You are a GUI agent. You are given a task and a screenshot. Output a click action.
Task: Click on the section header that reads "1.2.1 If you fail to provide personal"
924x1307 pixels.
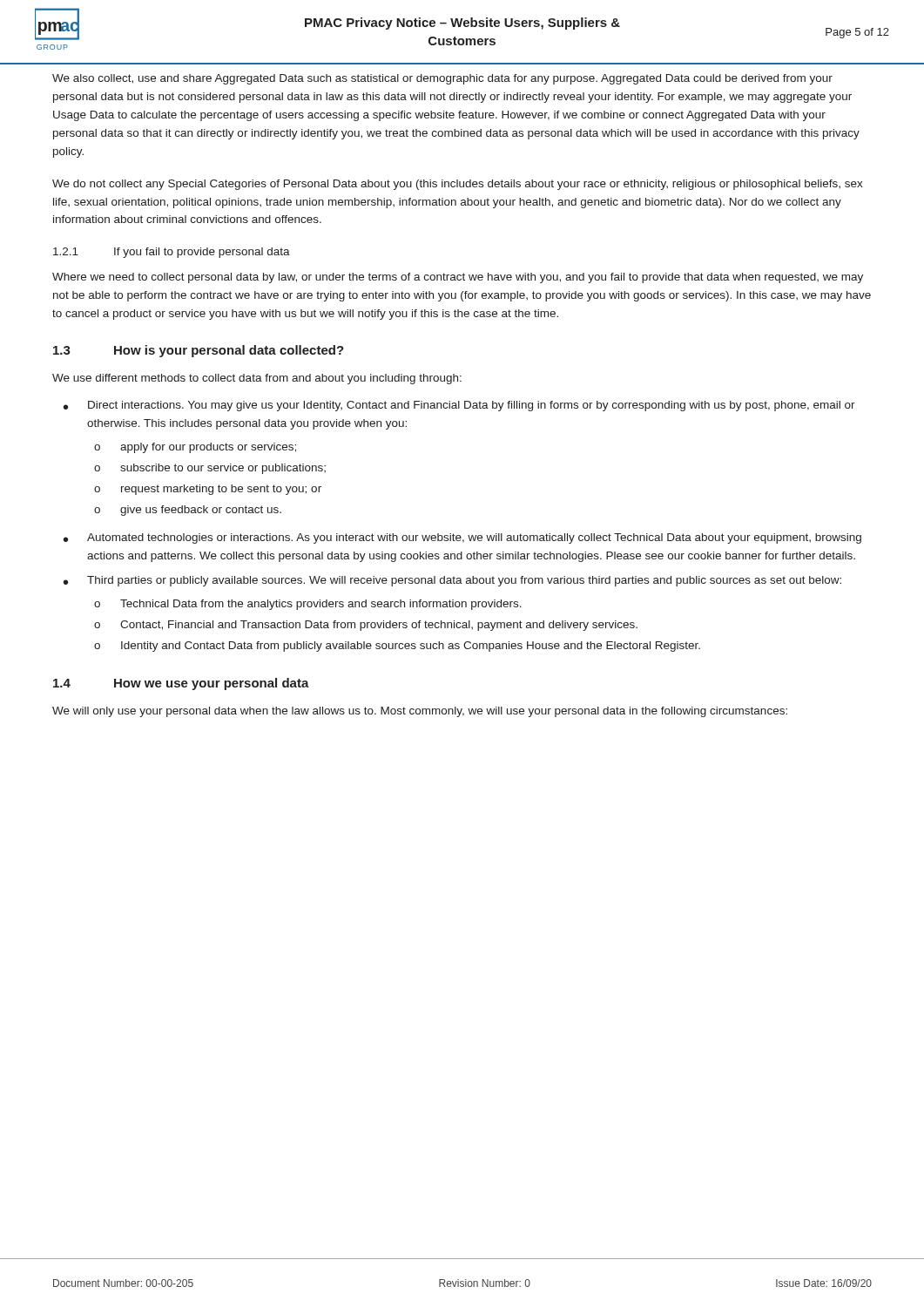click(171, 252)
